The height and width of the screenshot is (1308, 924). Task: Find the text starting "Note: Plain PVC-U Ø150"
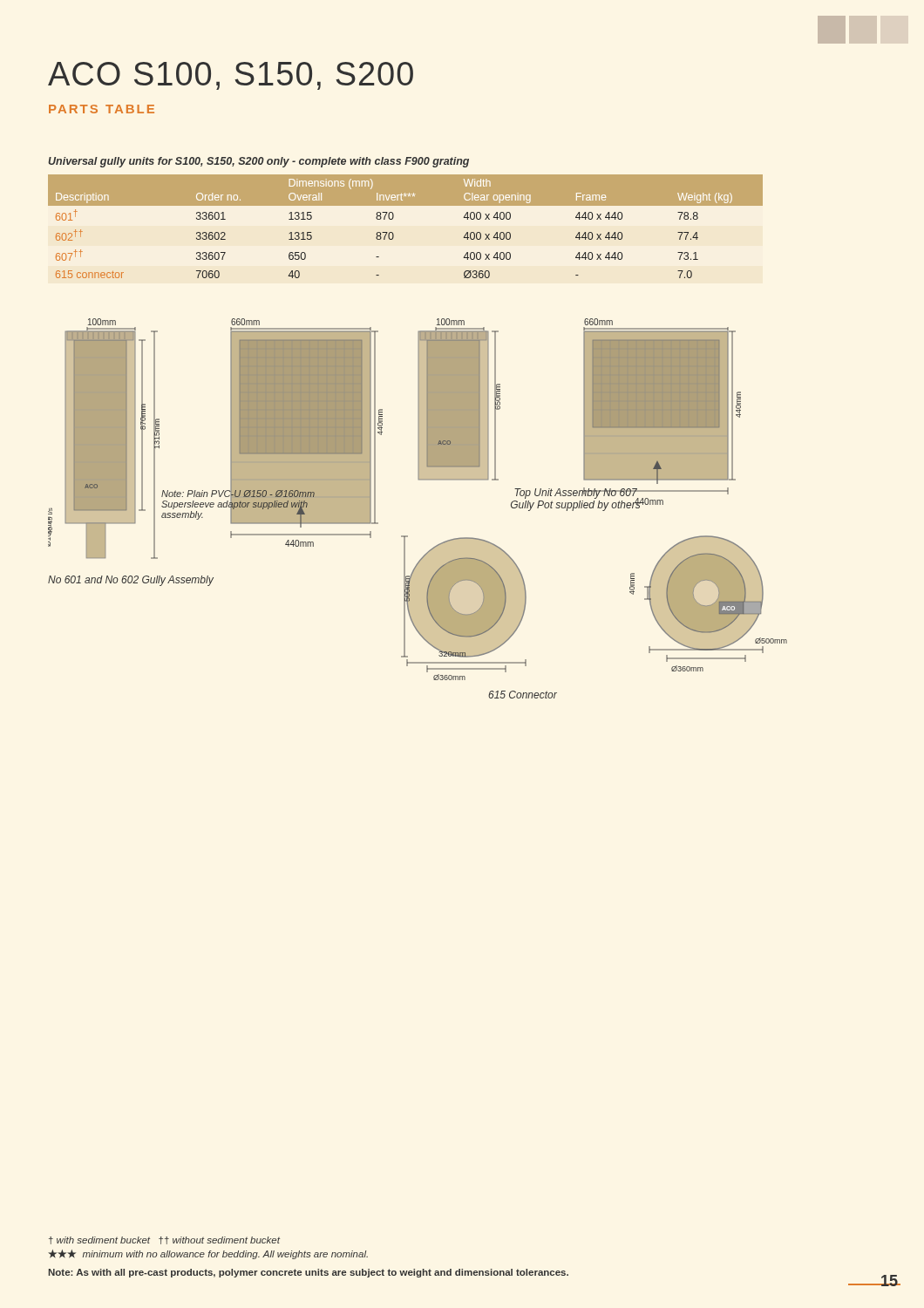click(238, 504)
